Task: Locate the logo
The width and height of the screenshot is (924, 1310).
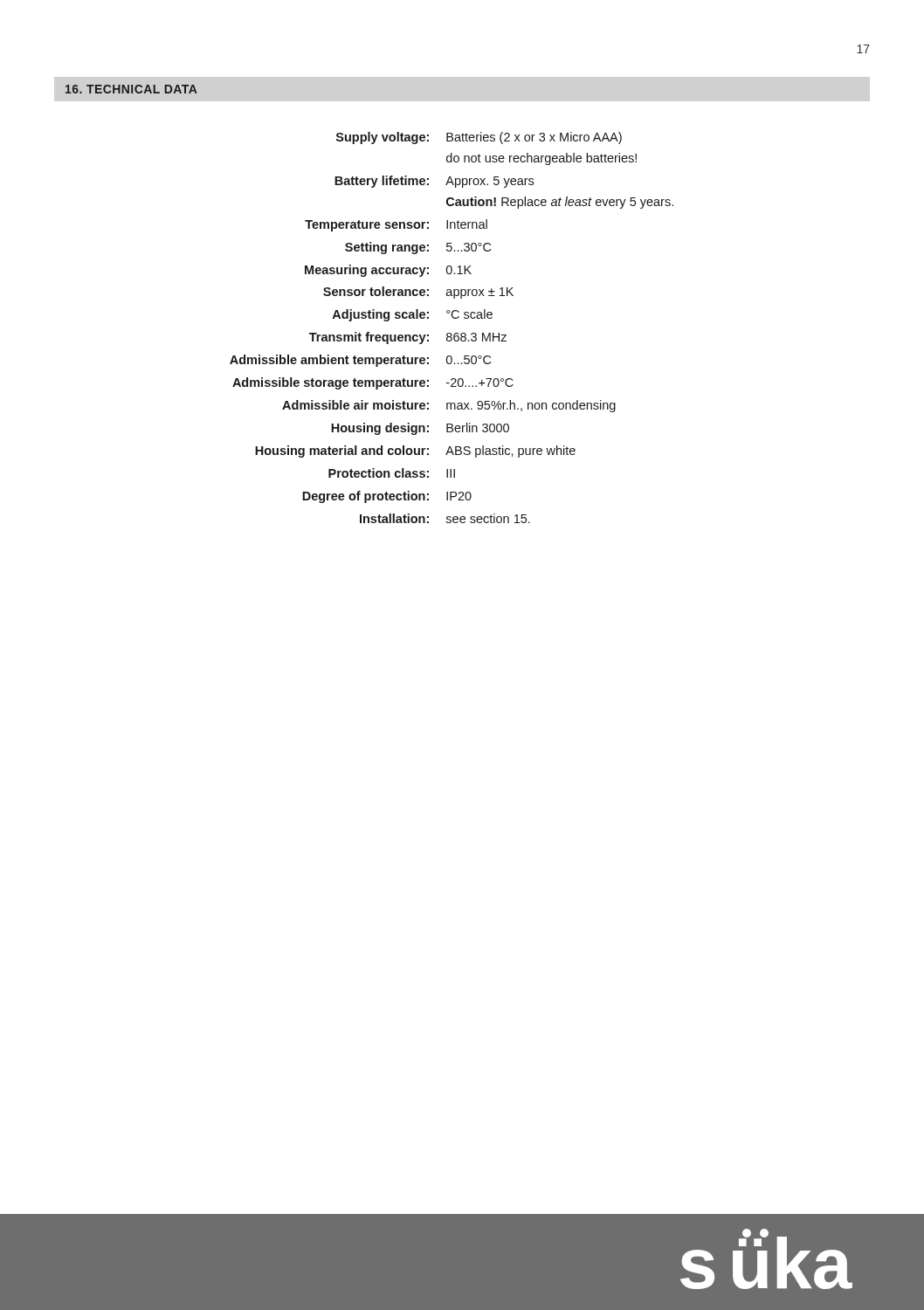Action: (x=462, y=1262)
